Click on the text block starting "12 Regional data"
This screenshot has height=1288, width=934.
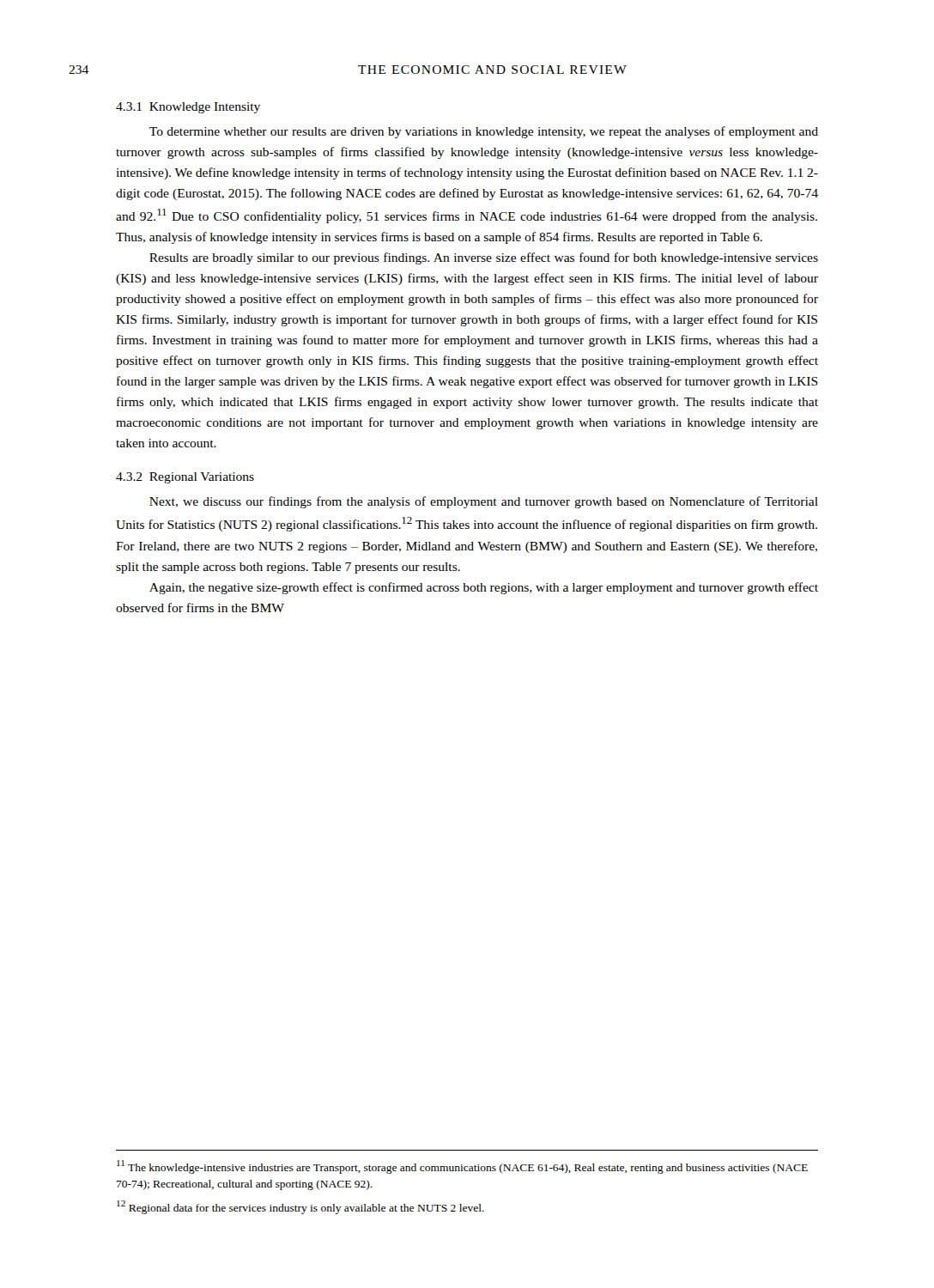(300, 1206)
